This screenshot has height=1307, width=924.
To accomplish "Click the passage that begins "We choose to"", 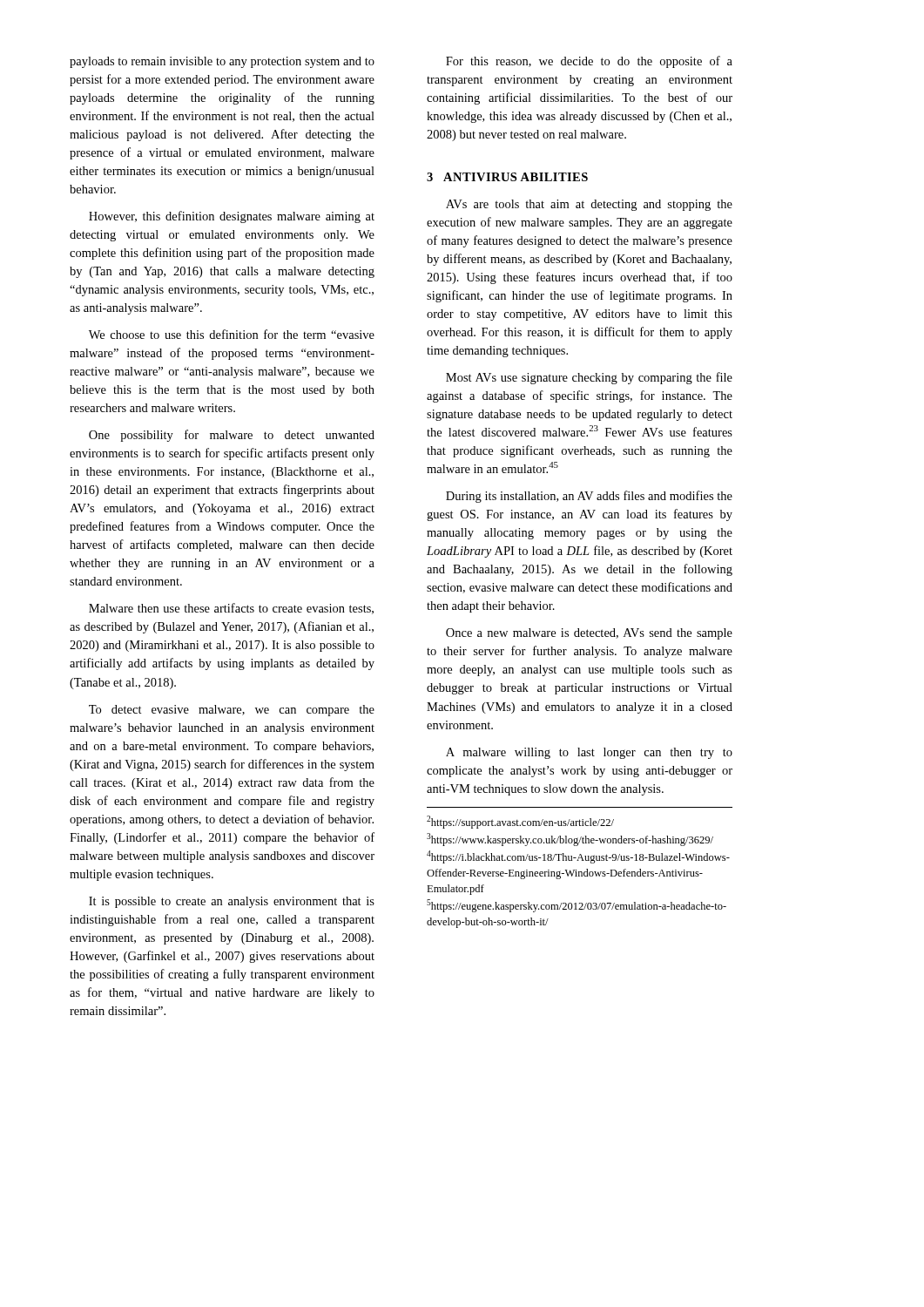I will point(222,372).
